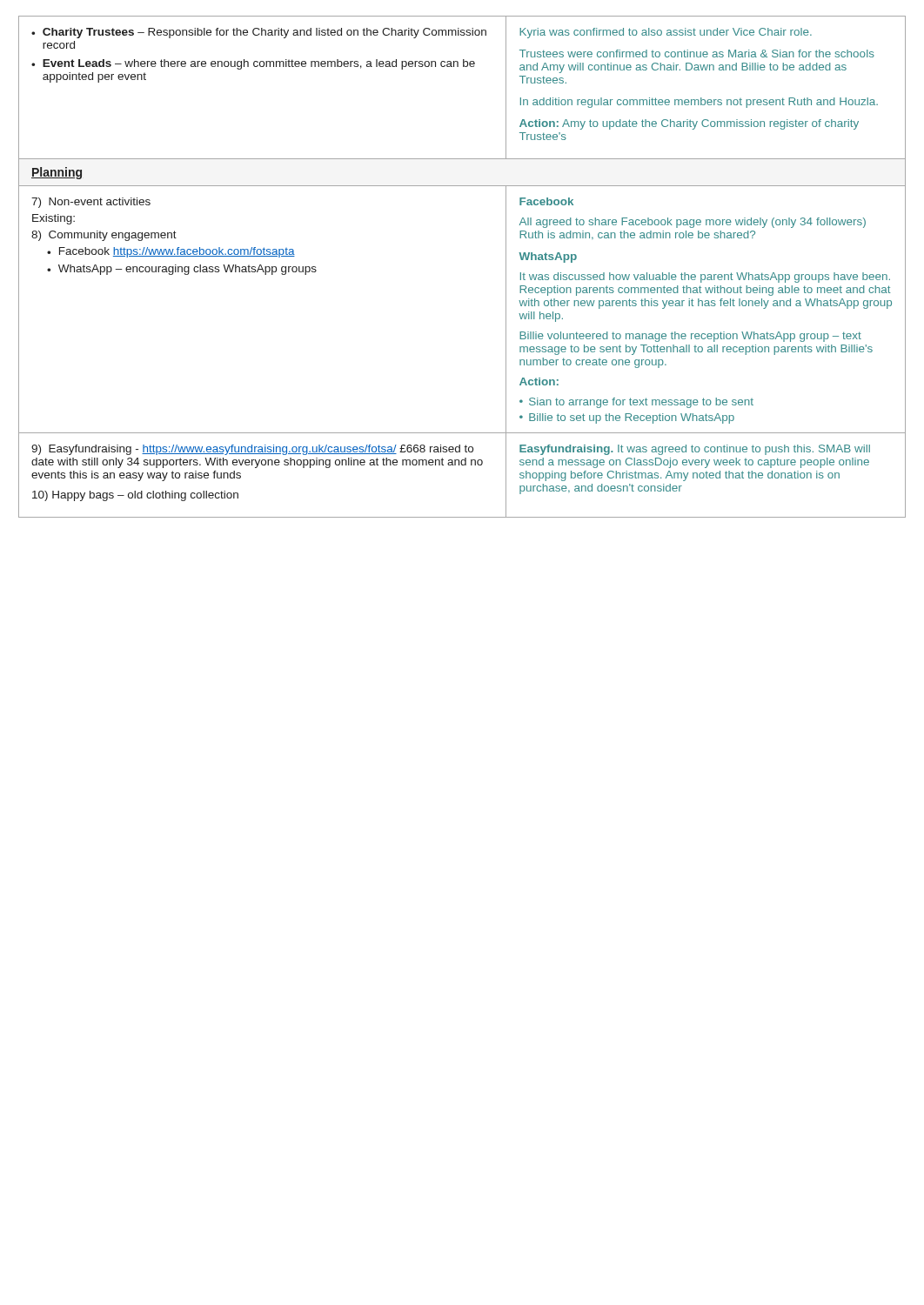Point to the block starting "Kyria was confirmed to also assist under"

click(666, 33)
